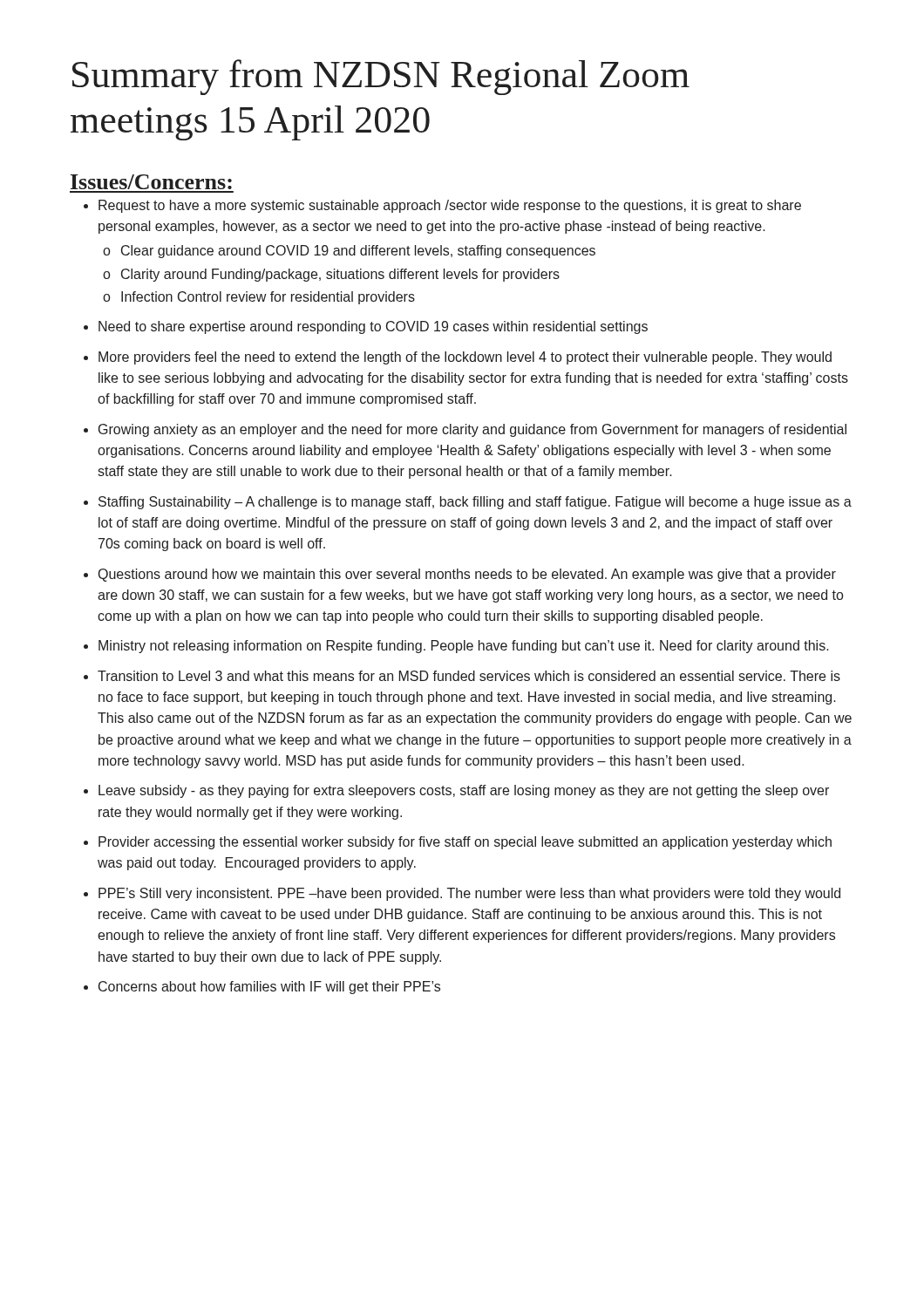The image size is (924, 1308).
Task: Point to the element starting "Ministry not releasing information on"
Action: 464,646
